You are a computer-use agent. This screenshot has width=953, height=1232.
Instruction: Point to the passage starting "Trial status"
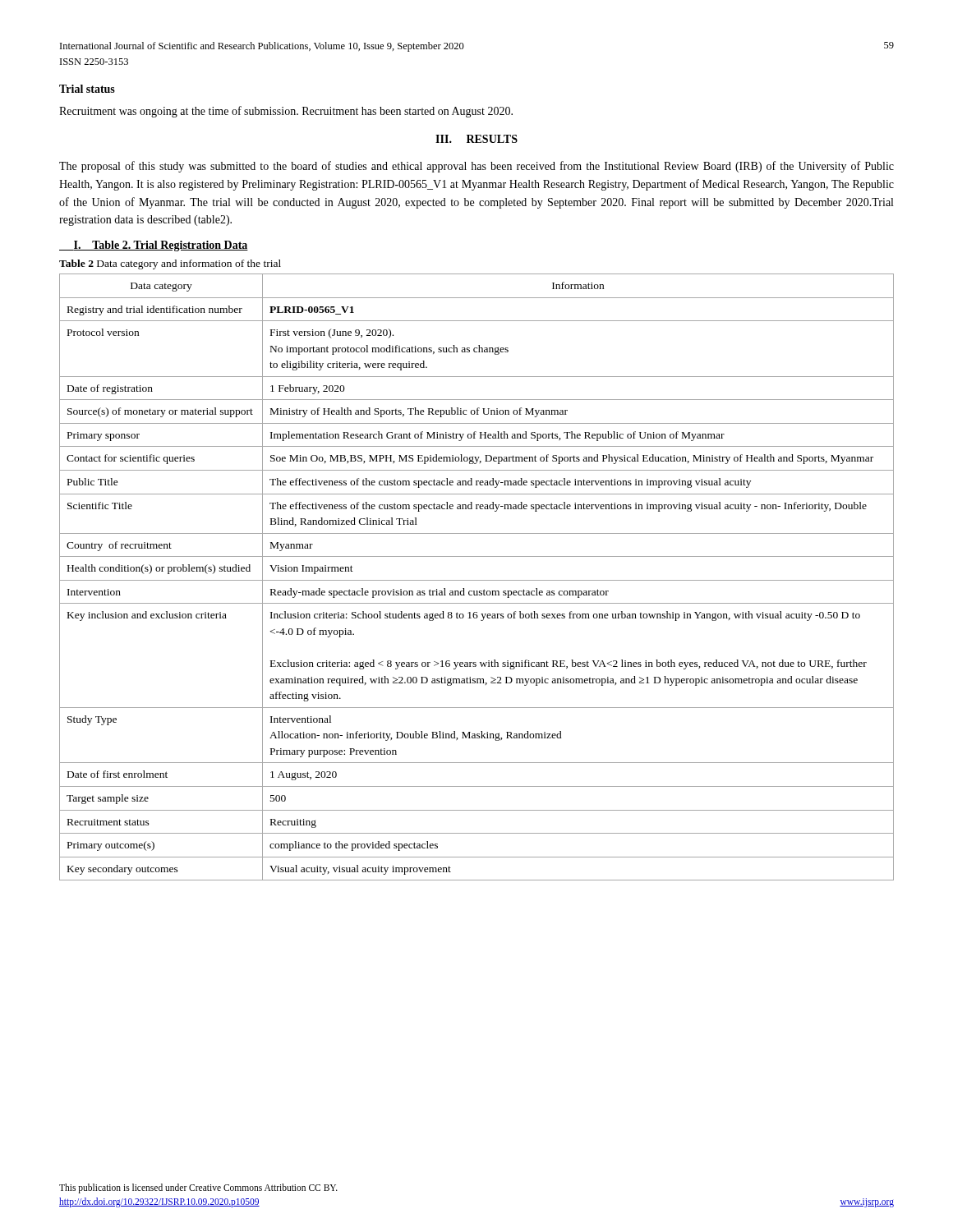coord(87,89)
